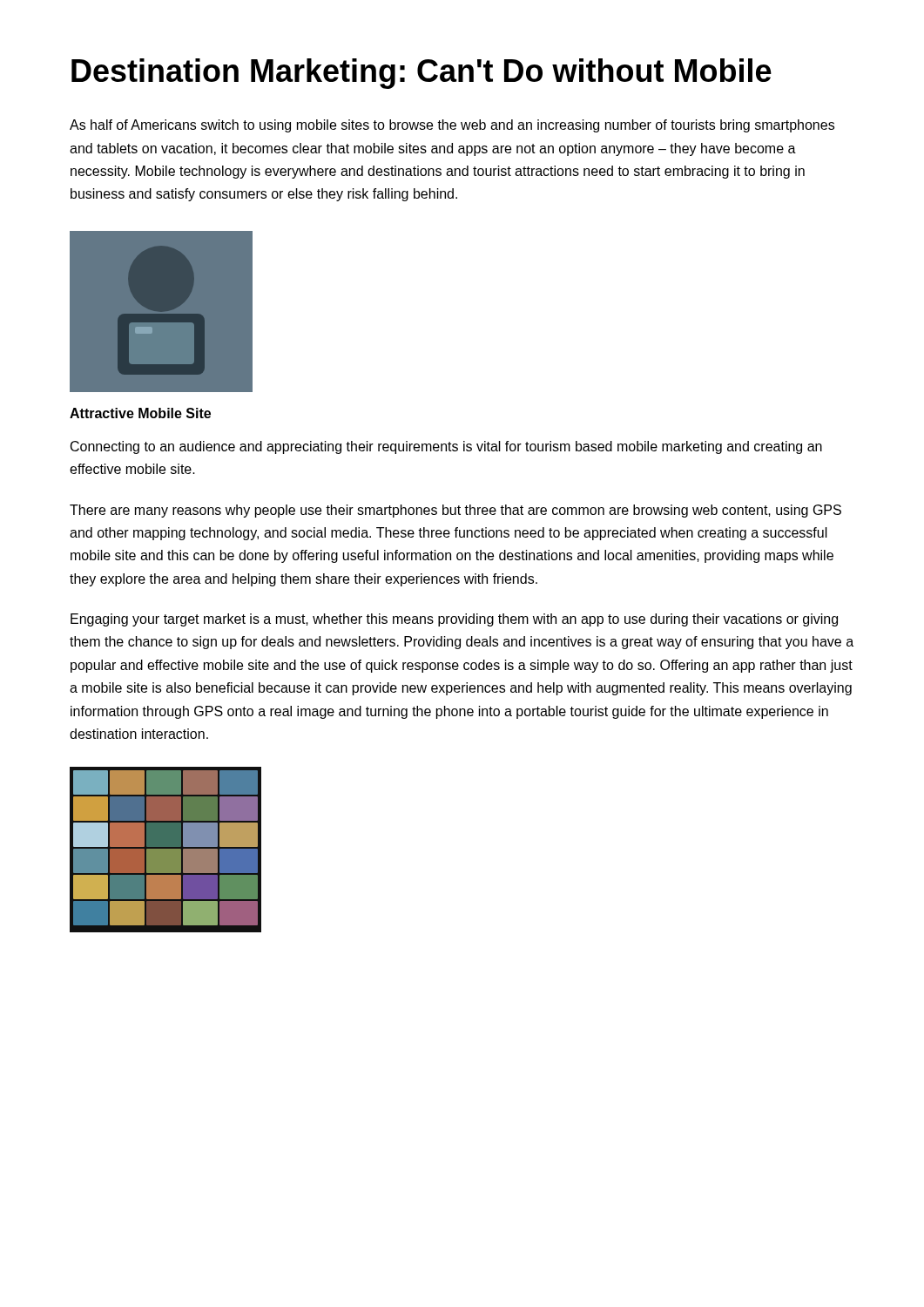Find the element starting "There are many reasons why"
Screen dimensions: 1307x924
coord(456,544)
